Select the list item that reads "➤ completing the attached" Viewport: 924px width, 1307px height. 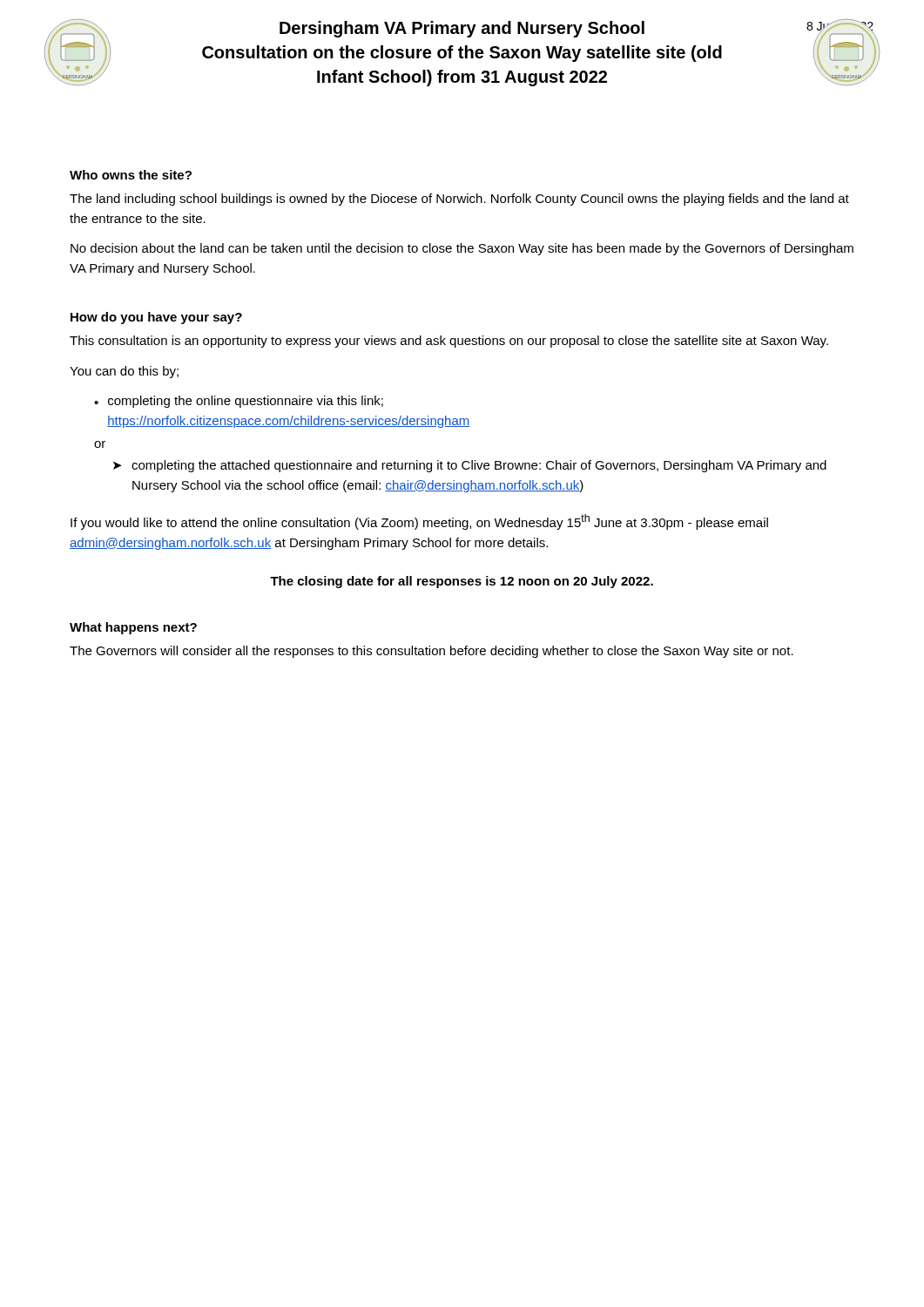tap(483, 475)
